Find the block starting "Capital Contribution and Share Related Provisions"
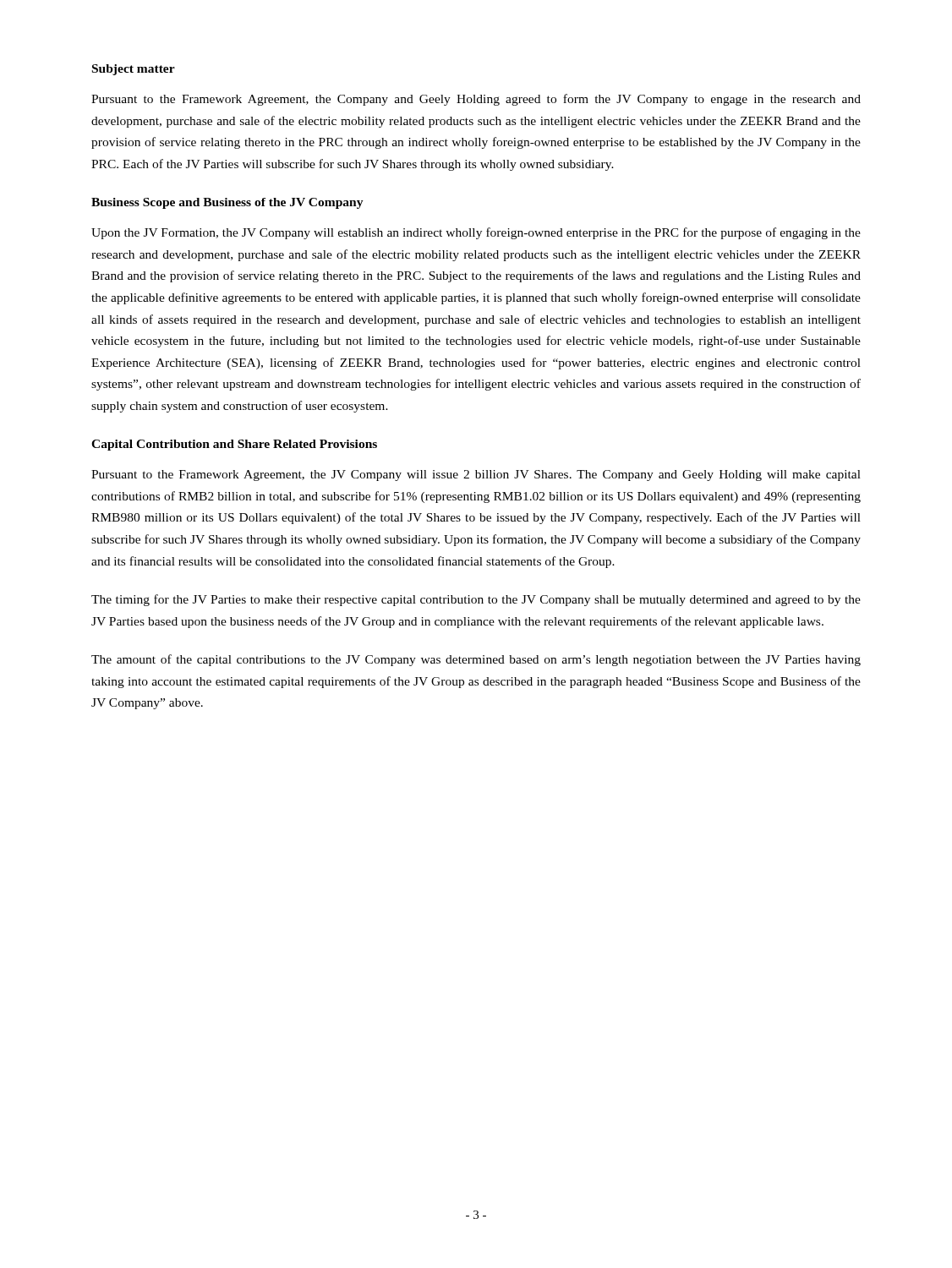 (234, 445)
